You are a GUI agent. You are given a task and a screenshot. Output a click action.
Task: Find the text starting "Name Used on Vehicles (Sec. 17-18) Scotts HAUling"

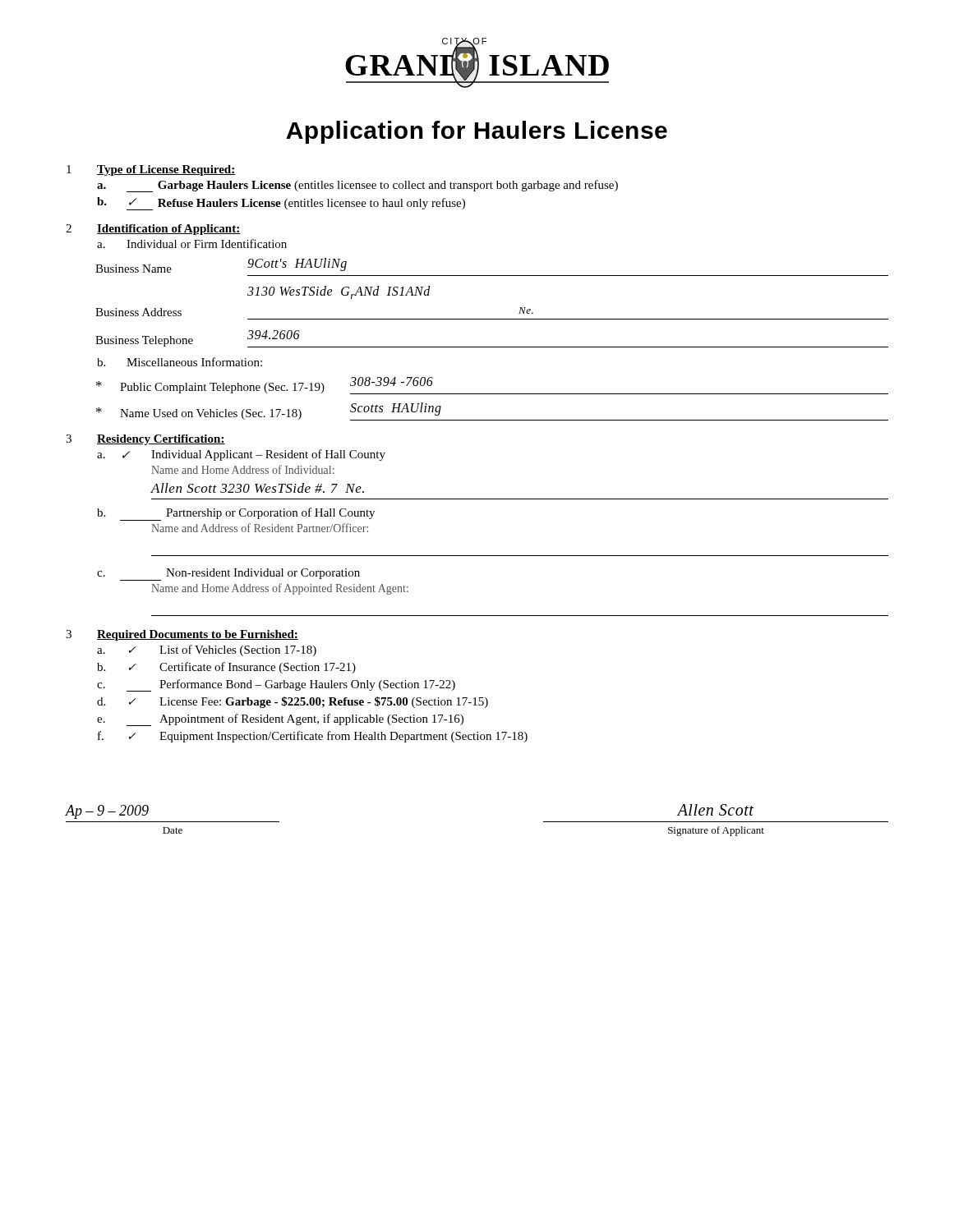pyautogui.click(x=492, y=411)
